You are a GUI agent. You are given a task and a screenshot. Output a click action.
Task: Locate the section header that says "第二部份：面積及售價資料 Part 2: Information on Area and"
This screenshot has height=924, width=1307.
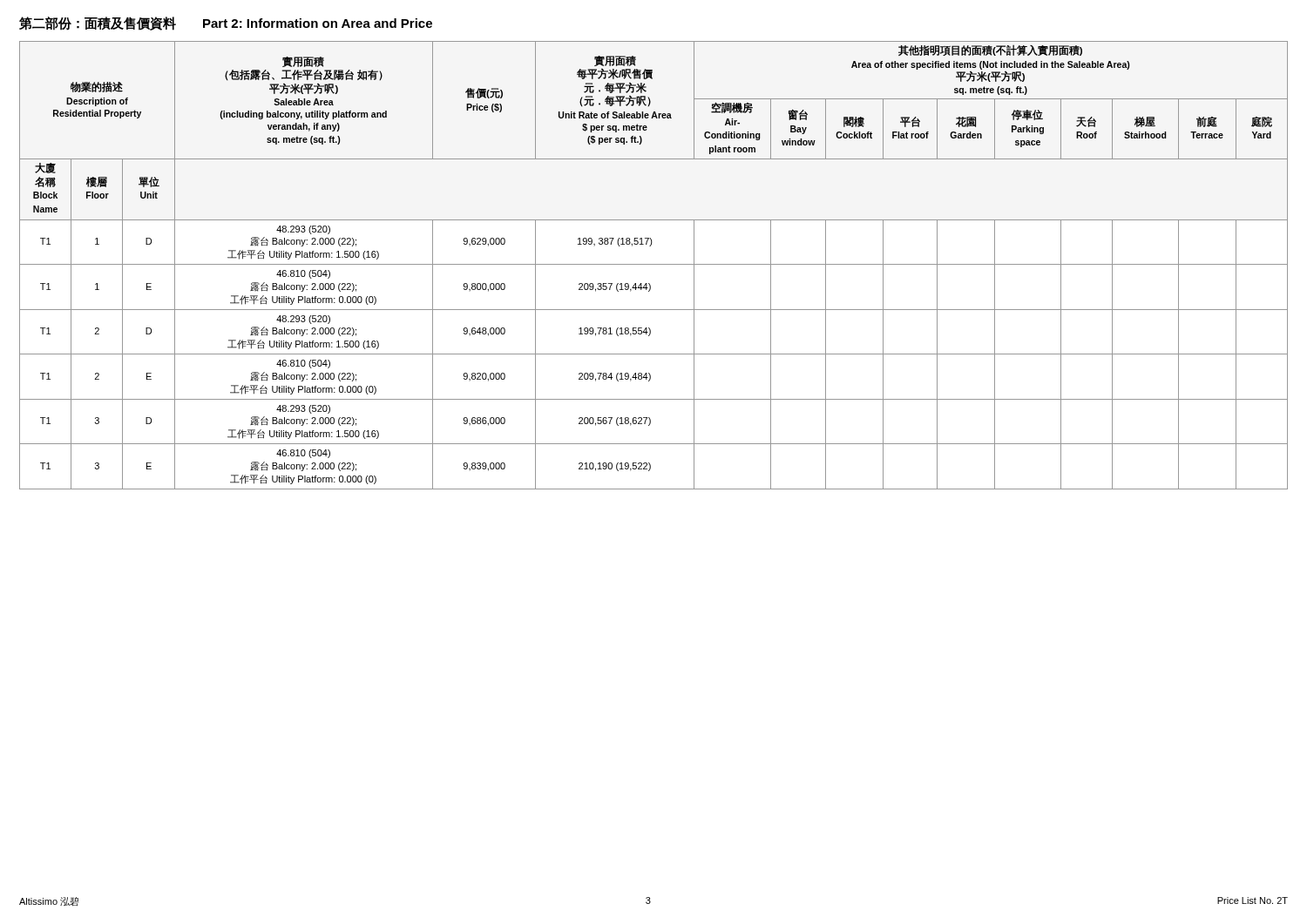click(226, 24)
